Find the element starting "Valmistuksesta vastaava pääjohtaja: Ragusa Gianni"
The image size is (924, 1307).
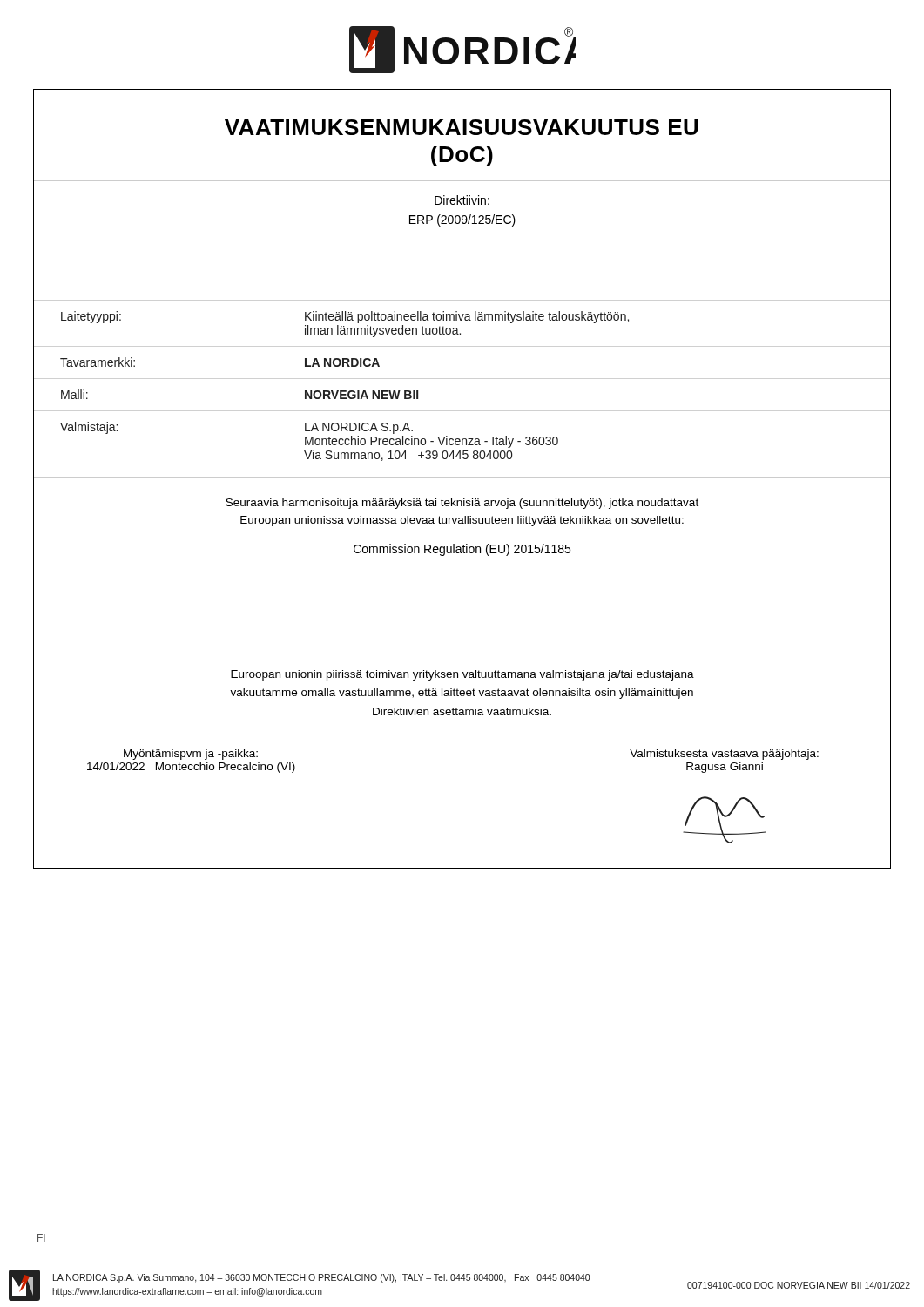coord(725,760)
